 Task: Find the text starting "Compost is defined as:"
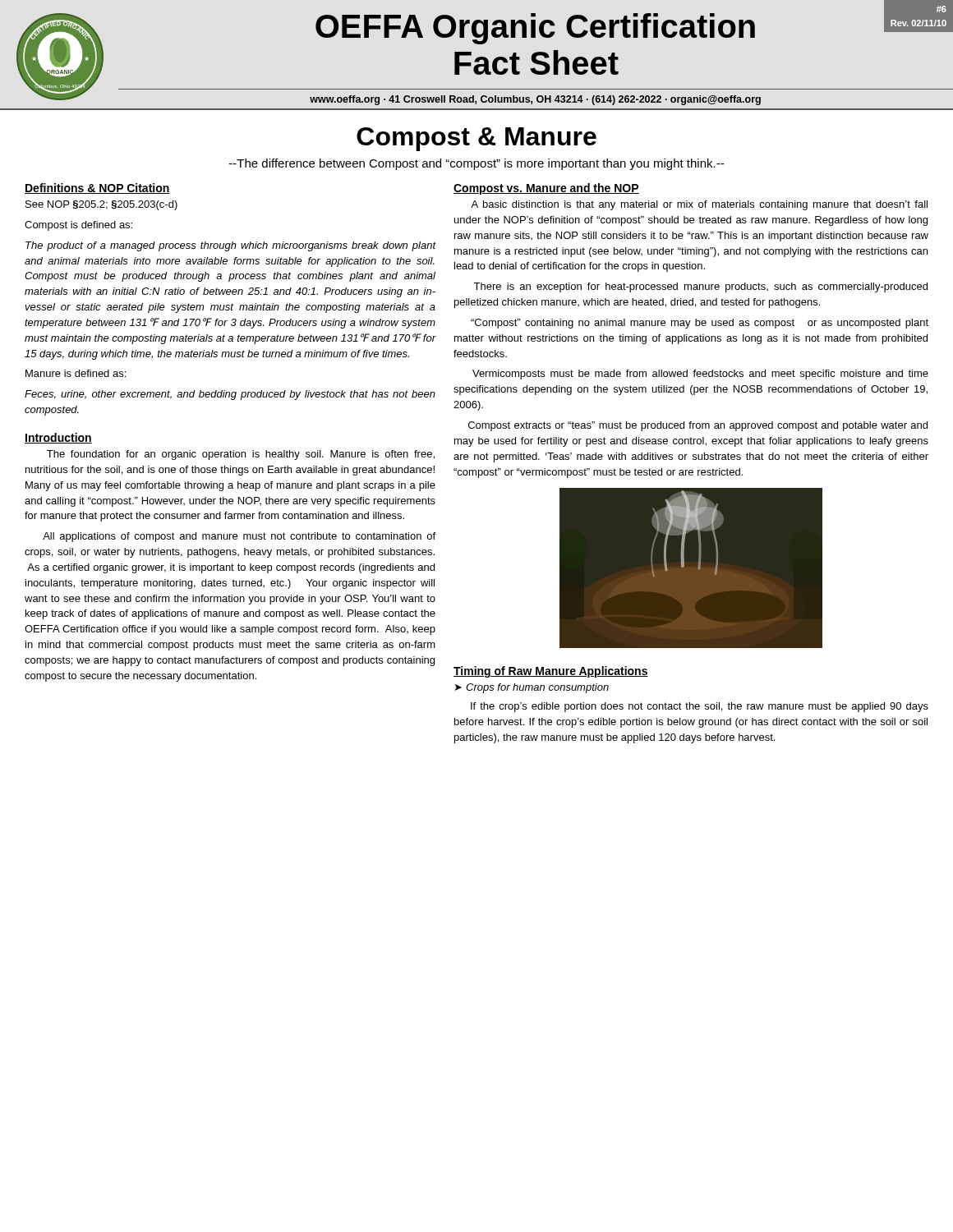79,224
